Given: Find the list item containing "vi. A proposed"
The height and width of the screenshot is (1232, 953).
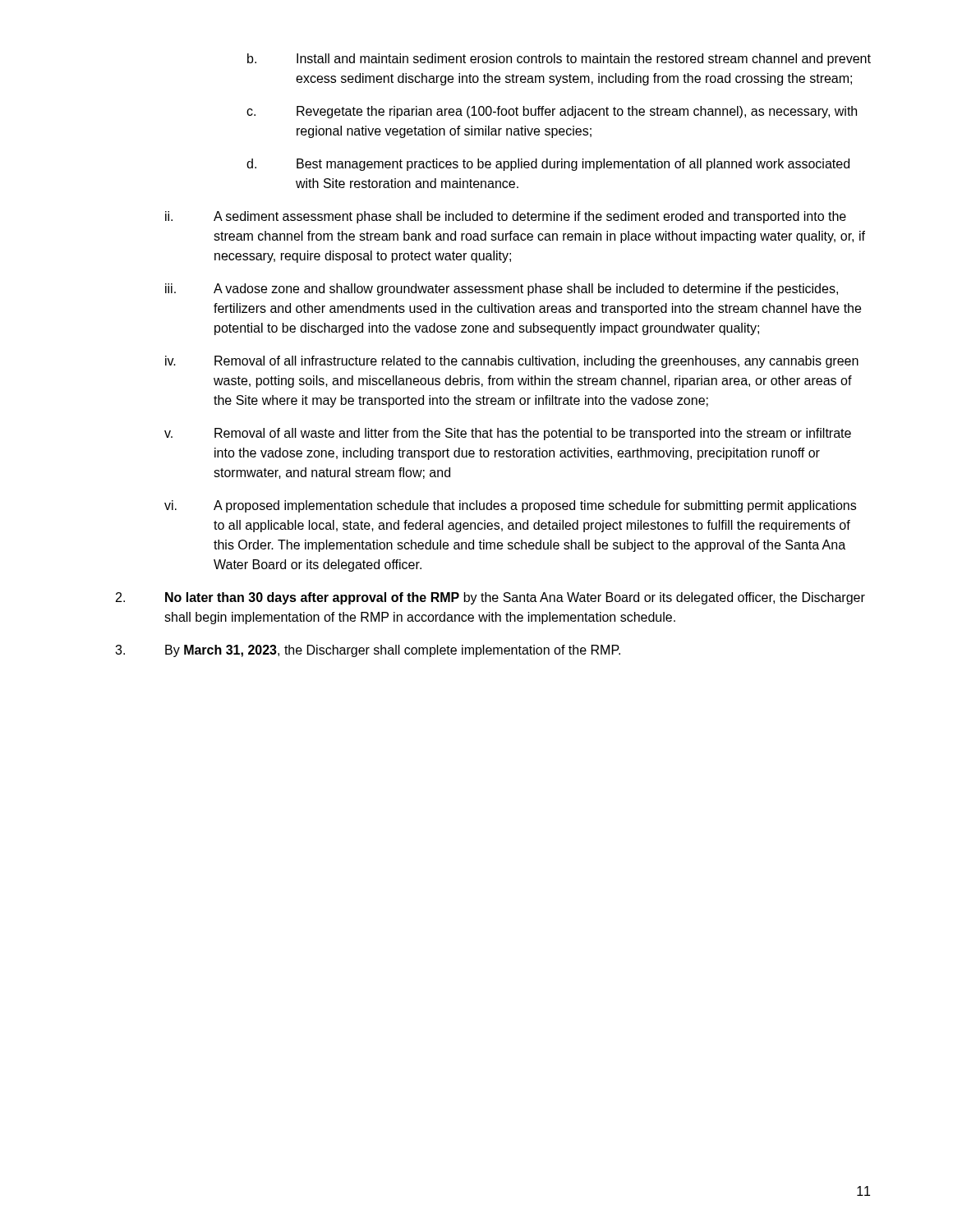Looking at the screenshot, I should 518,536.
